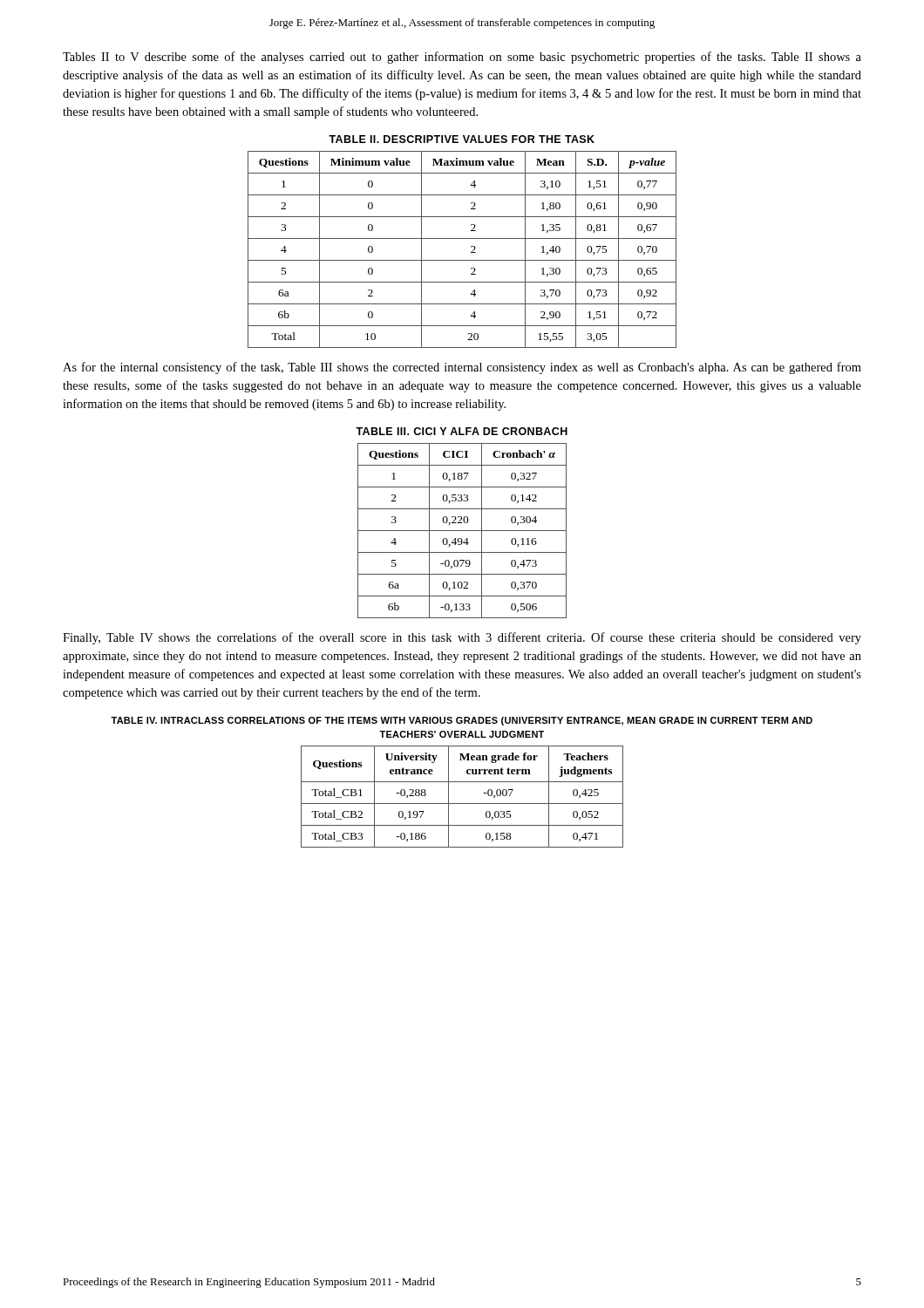Point to the passage starting "Table II. Descriptive"

462,140
